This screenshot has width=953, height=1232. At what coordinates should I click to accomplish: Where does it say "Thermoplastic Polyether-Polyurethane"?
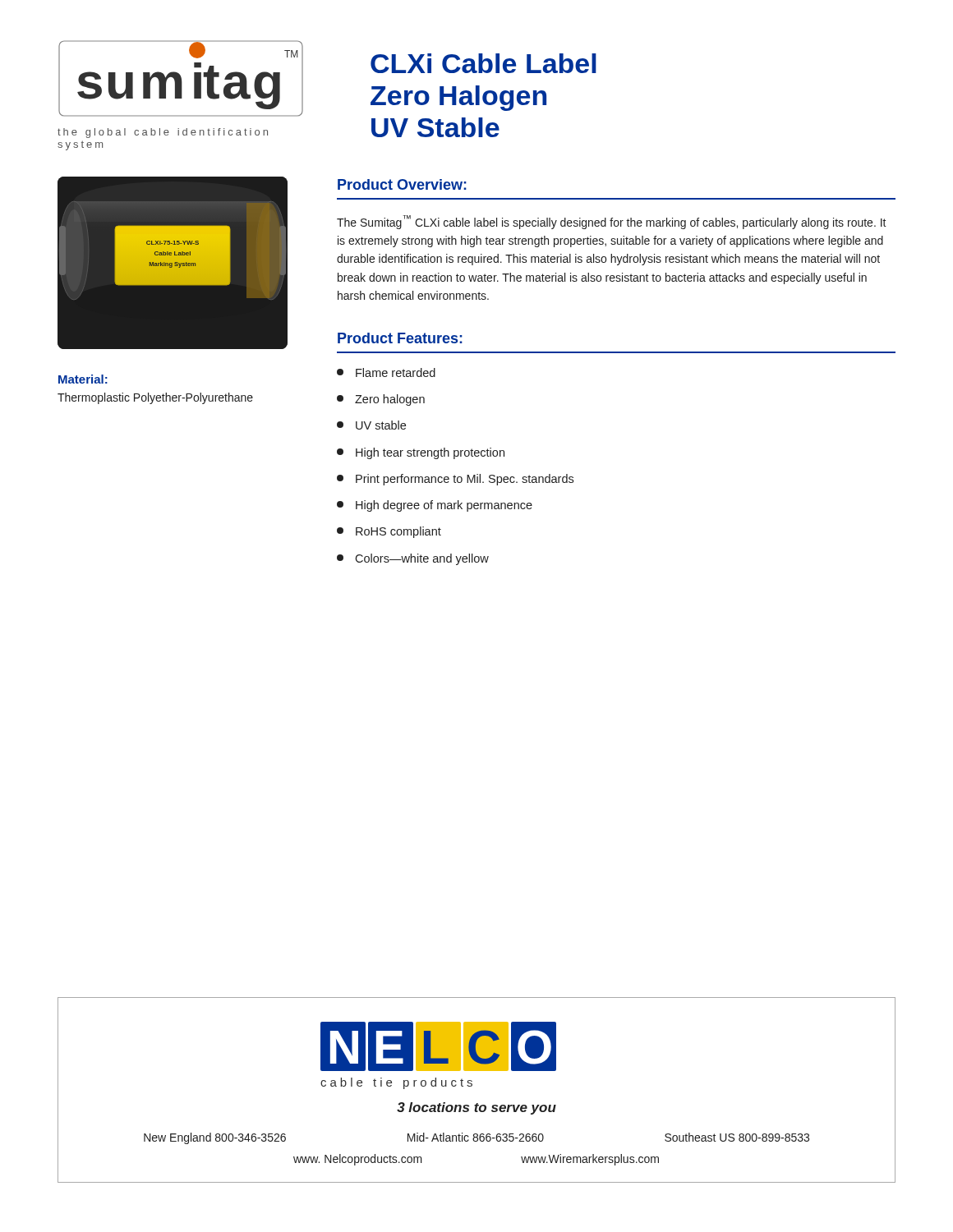point(155,398)
